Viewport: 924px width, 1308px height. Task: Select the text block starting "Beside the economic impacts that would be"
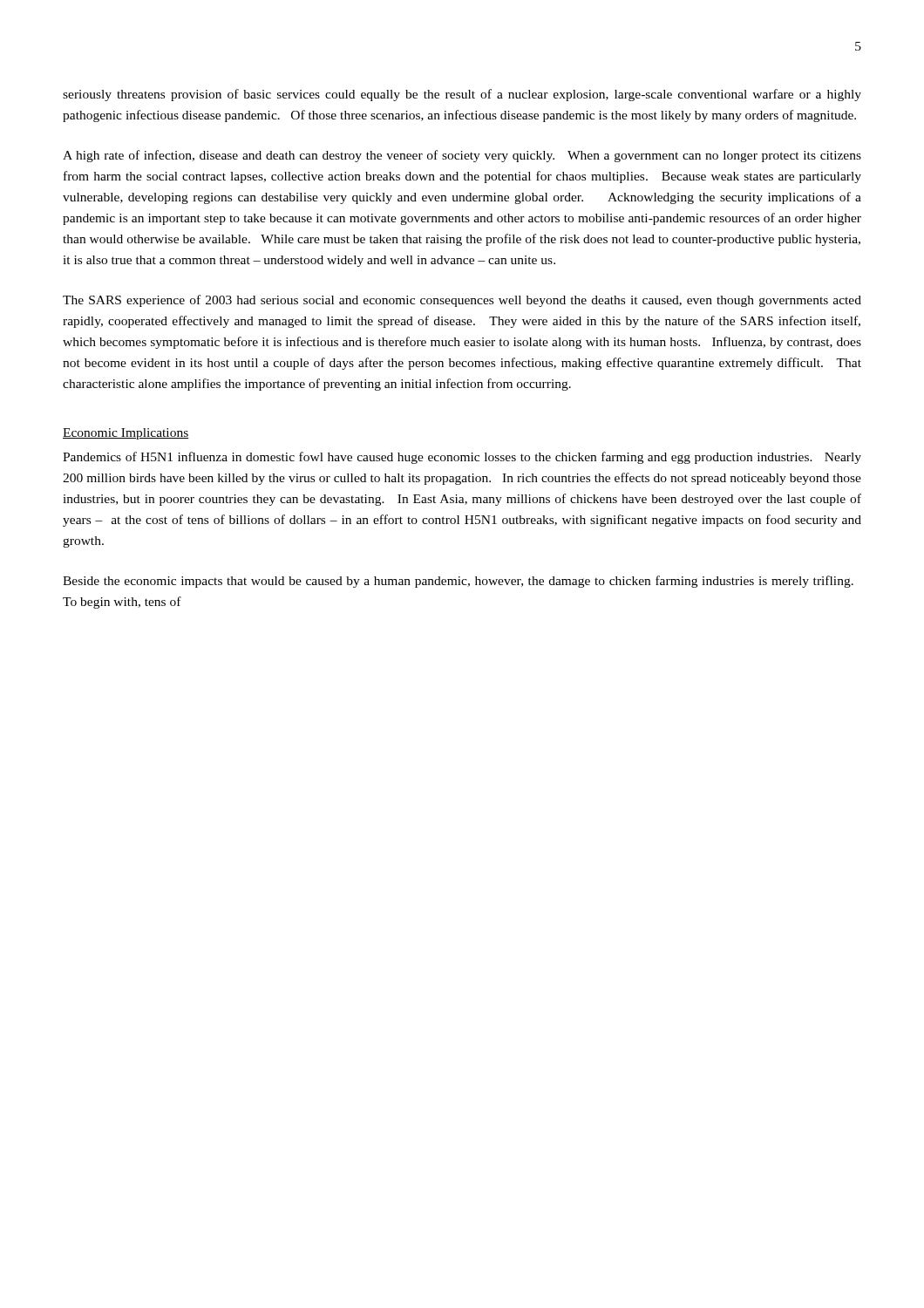coord(462,591)
